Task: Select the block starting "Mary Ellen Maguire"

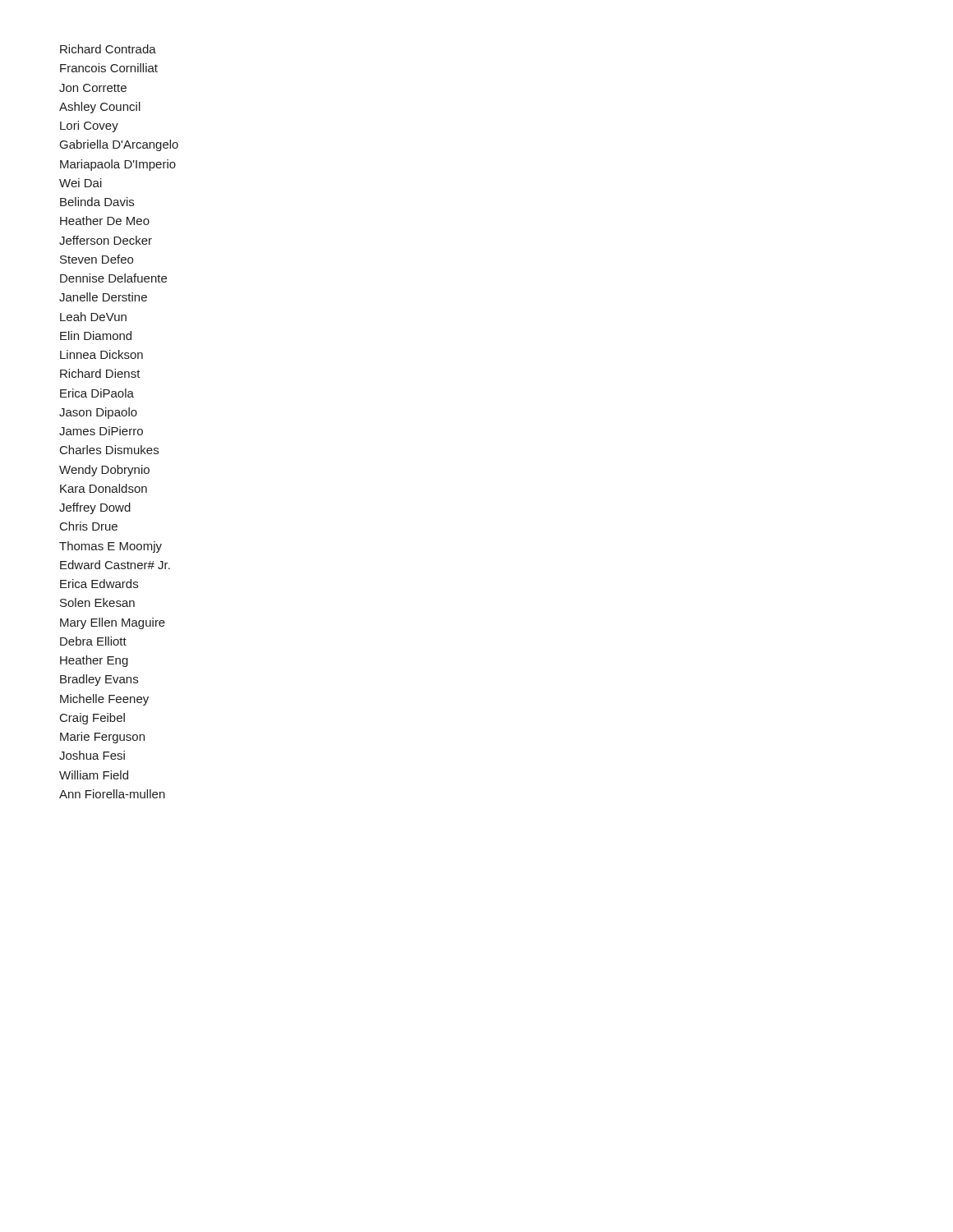Action: coord(119,622)
